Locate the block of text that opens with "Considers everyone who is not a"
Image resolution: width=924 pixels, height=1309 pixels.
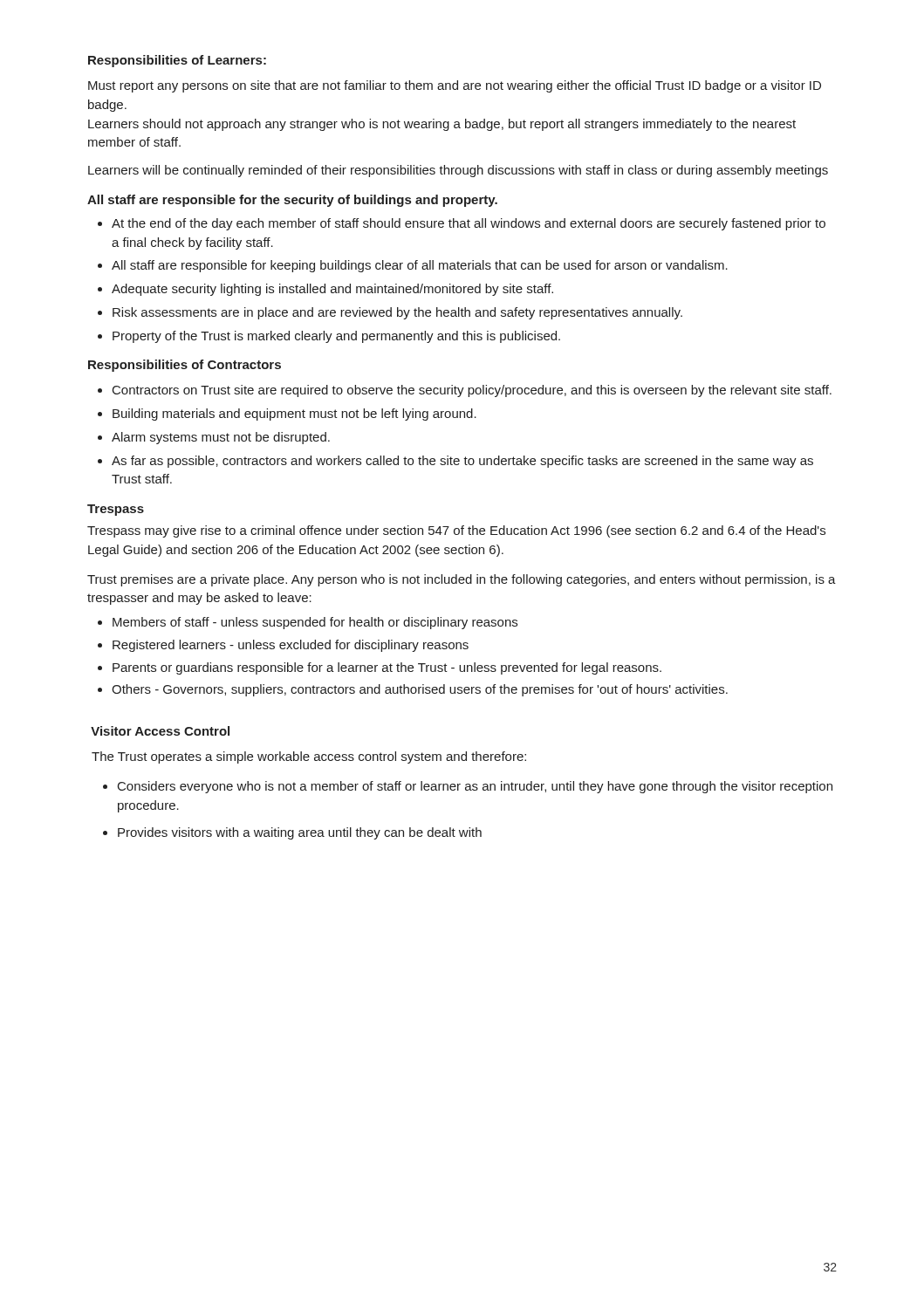477,795
